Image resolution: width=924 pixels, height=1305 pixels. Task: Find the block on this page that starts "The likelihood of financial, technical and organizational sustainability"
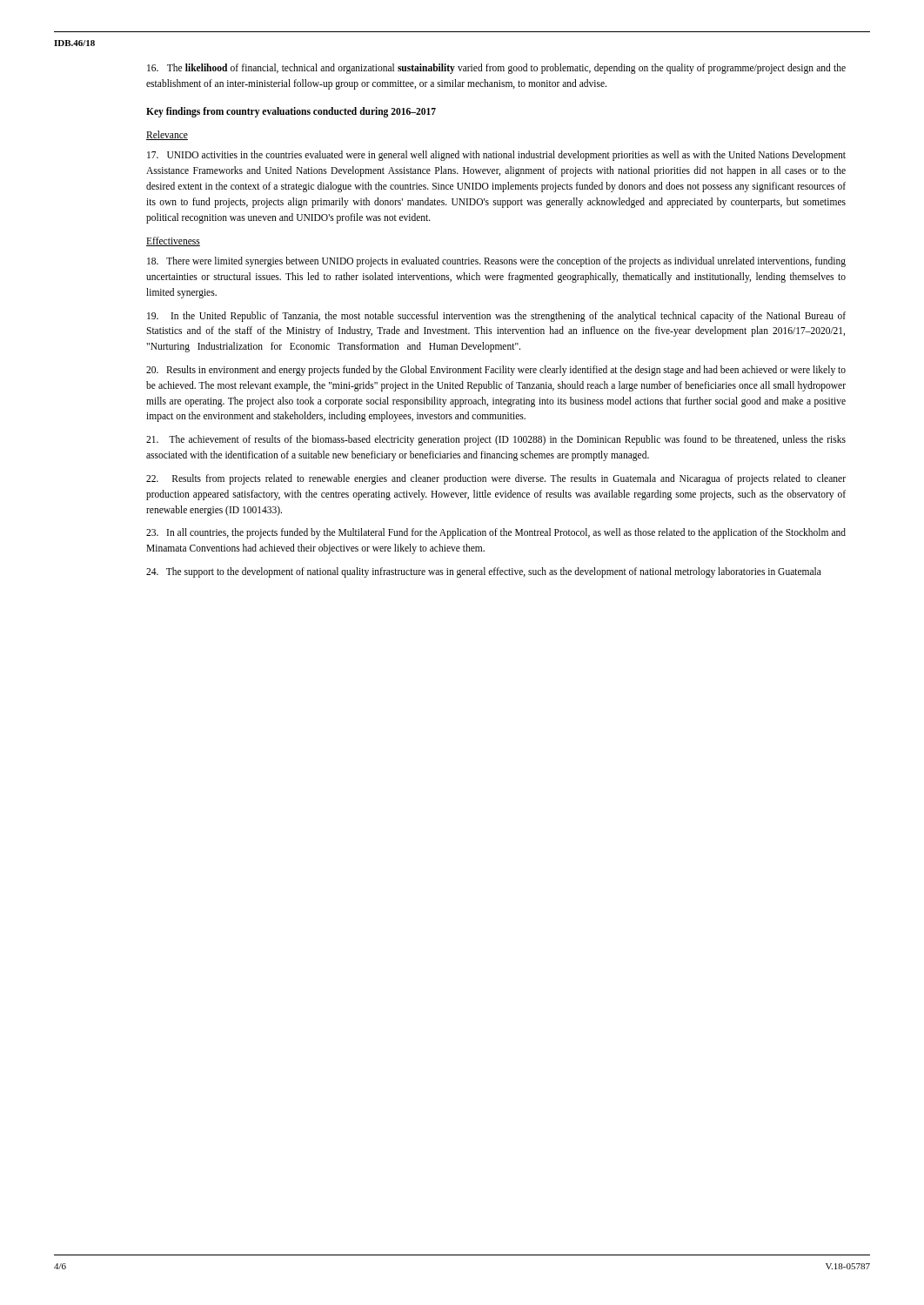(496, 76)
